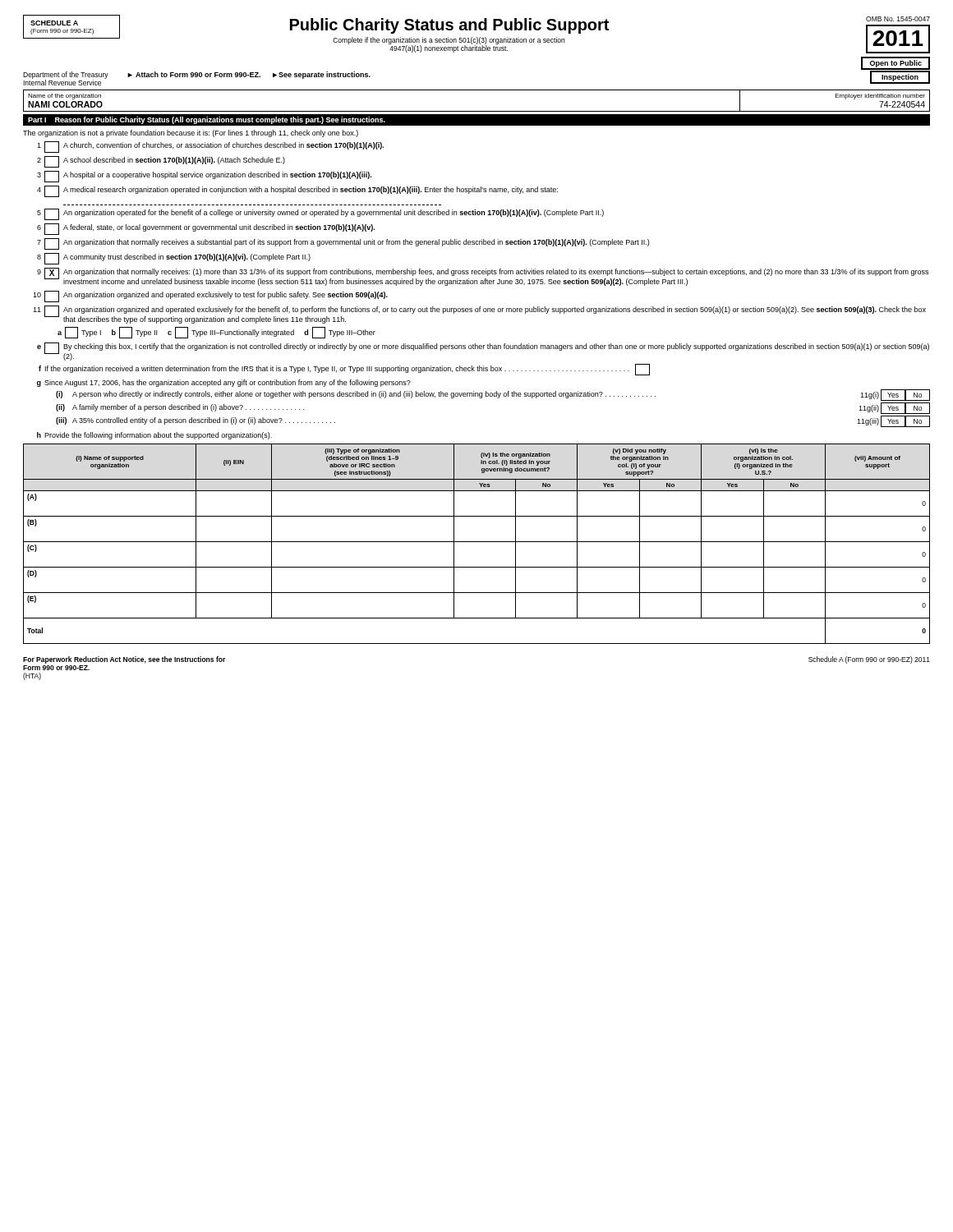Locate the list item containing "f If the organization received a written determination"
This screenshot has width=953, height=1232.
click(476, 370)
